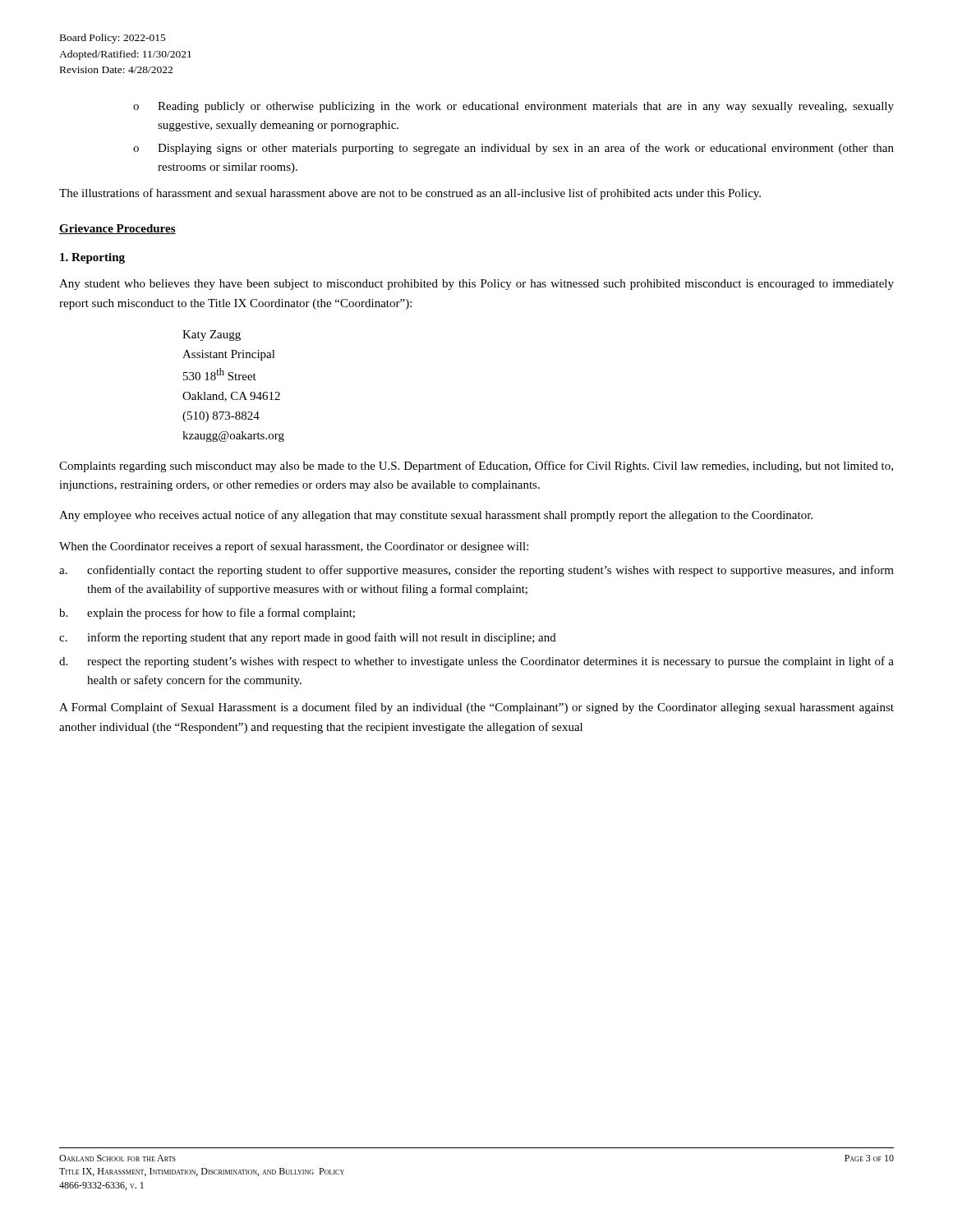Click on the text block with the text "Any employee who receives actual notice of"
The height and width of the screenshot is (1232, 953).
[x=436, y=515]
